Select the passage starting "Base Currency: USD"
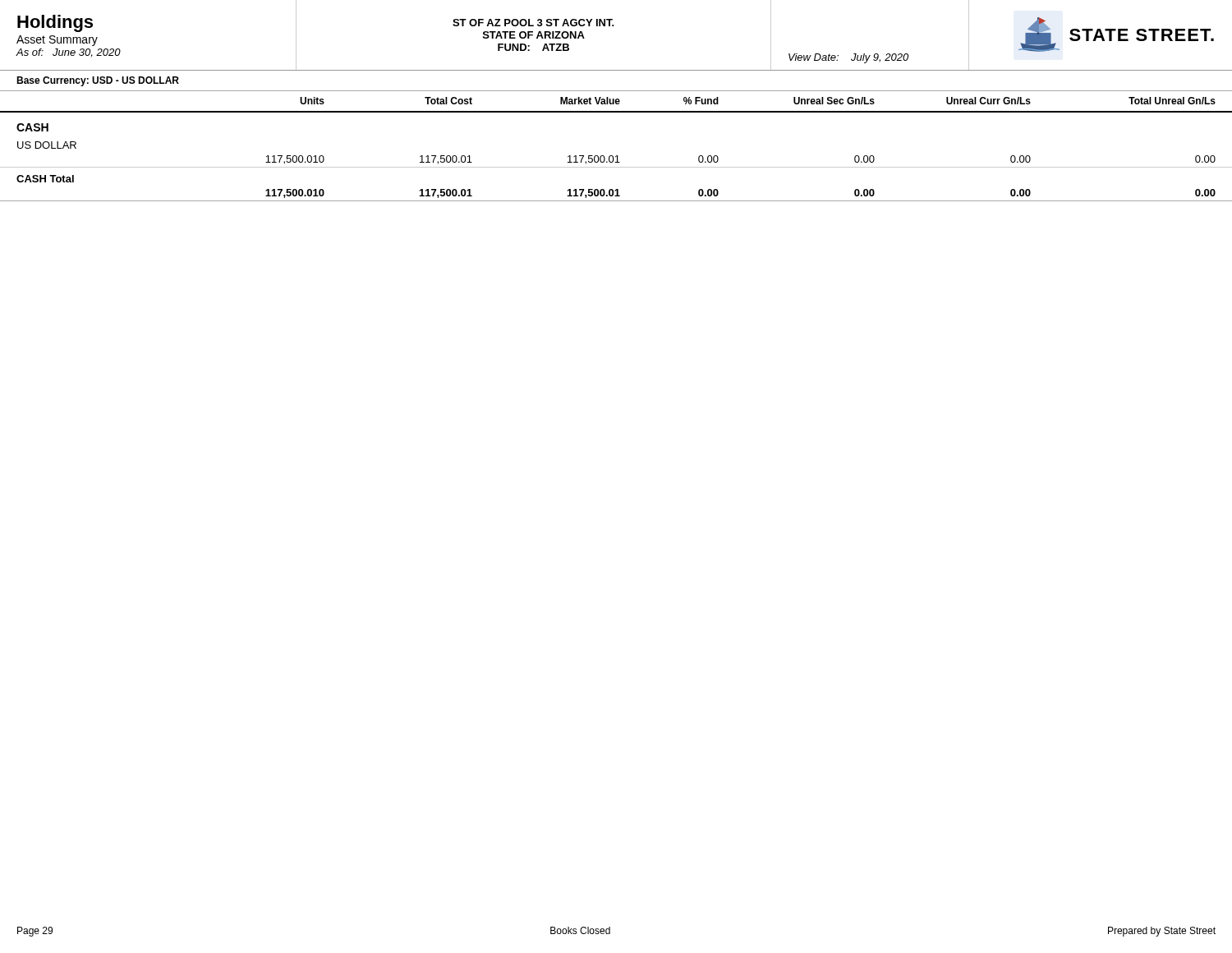 [98, 80]
